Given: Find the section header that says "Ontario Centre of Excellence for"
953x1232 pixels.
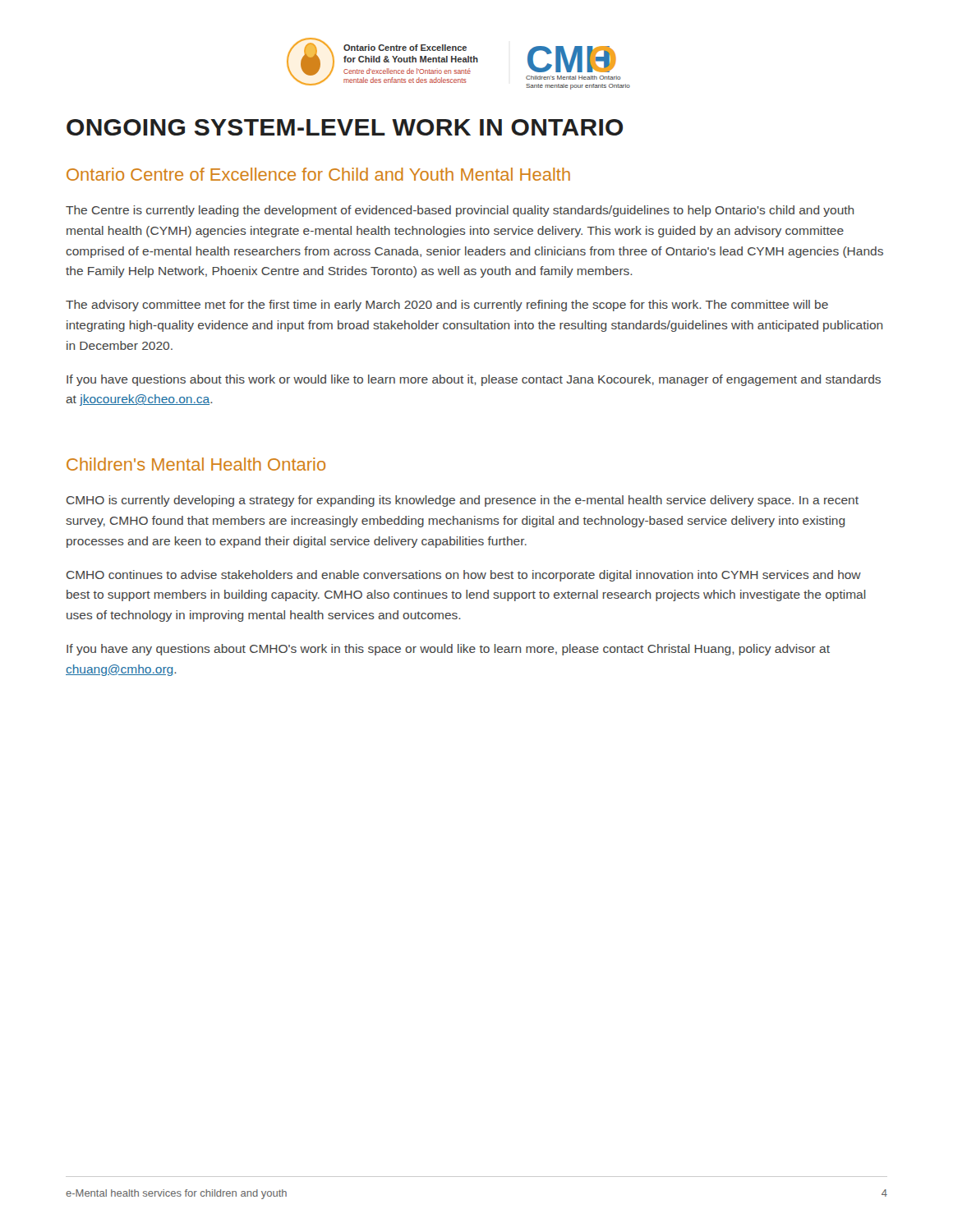Looking at the screenshot, I should pos(318,175).
